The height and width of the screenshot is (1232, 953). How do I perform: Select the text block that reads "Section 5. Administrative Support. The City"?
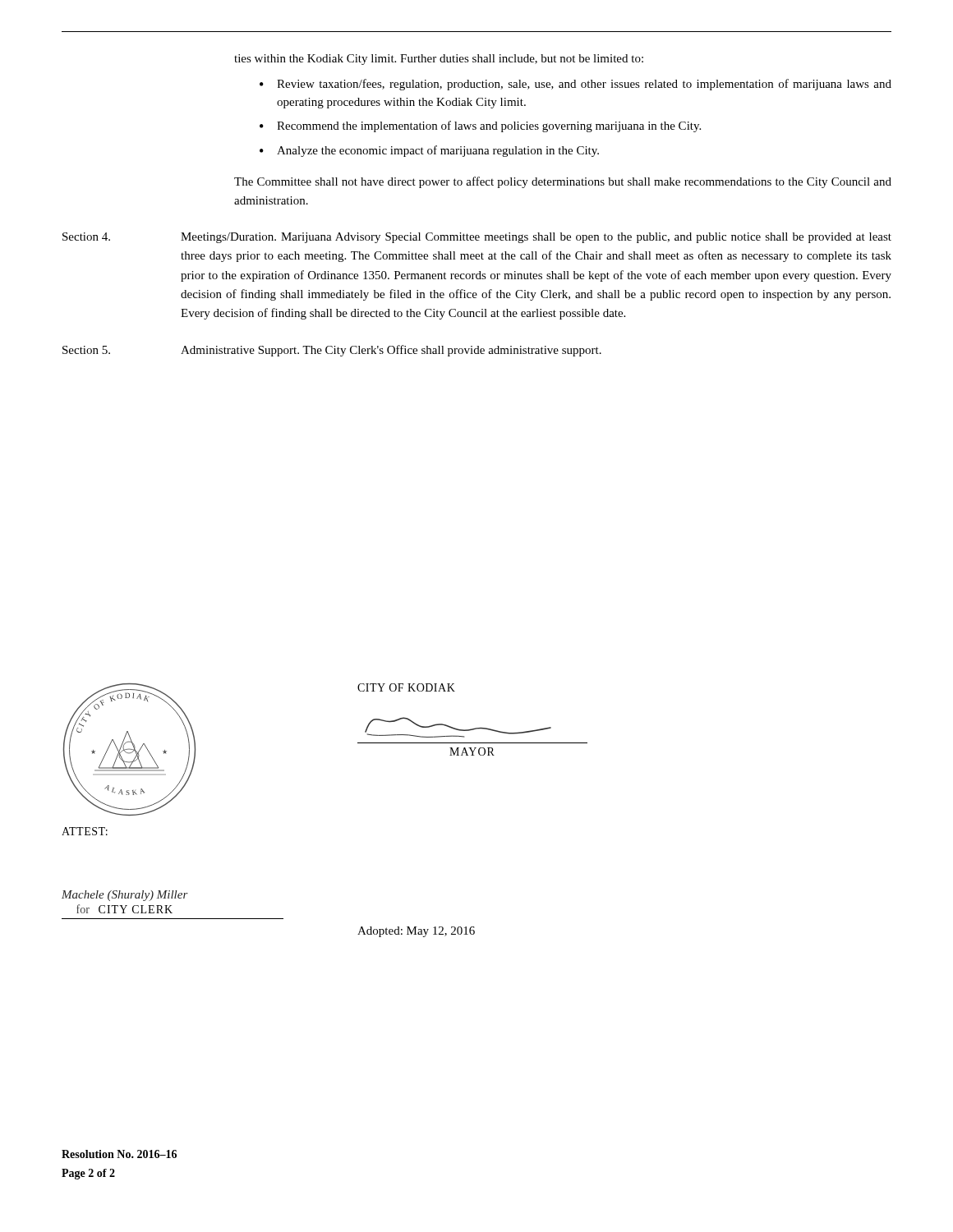(476, 351)
